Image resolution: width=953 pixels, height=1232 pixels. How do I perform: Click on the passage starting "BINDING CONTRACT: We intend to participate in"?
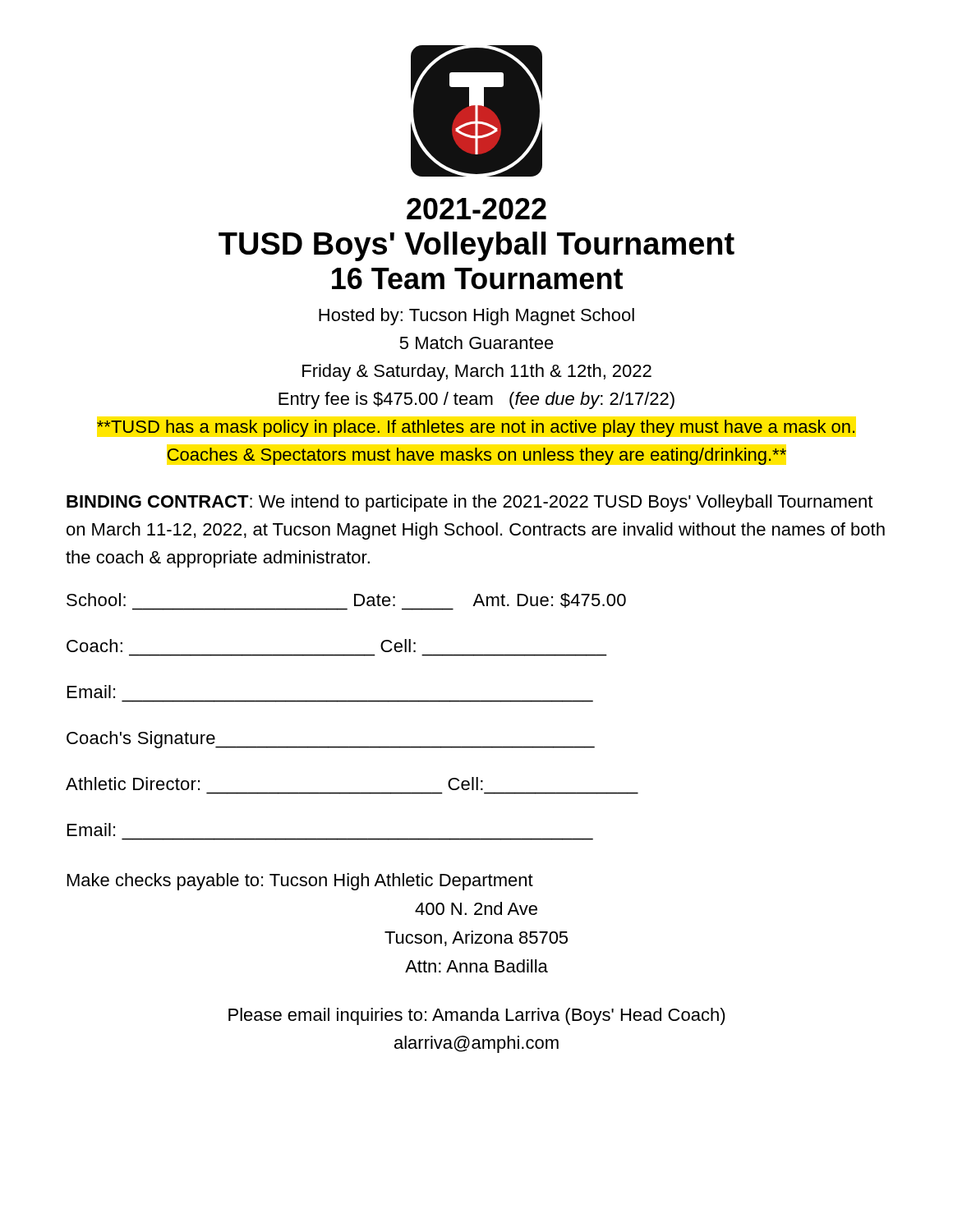pyautogui.click(x=476, y=529)
